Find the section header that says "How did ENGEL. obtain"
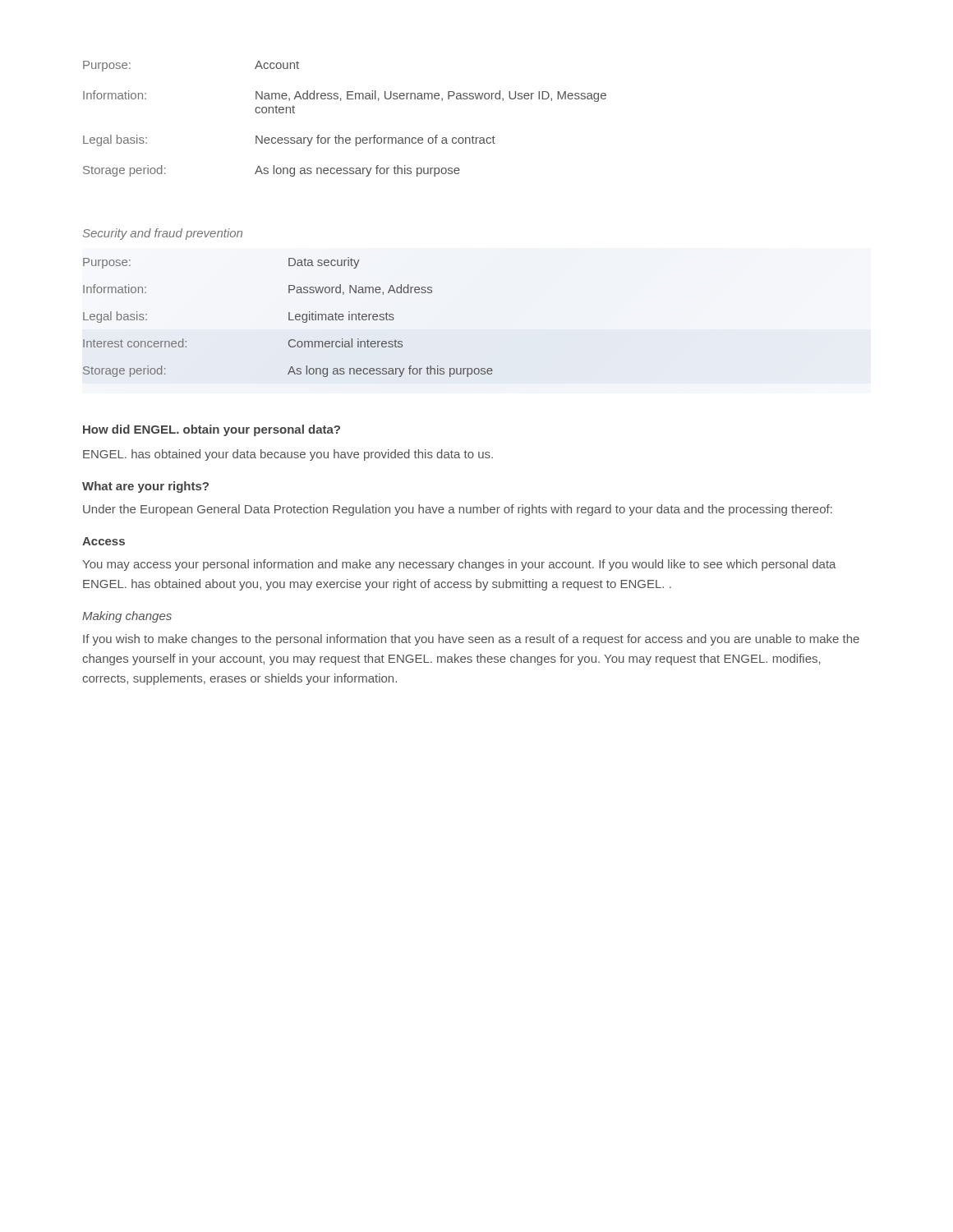This screenshot has height=1232, width=953. [x=212, y=429]
